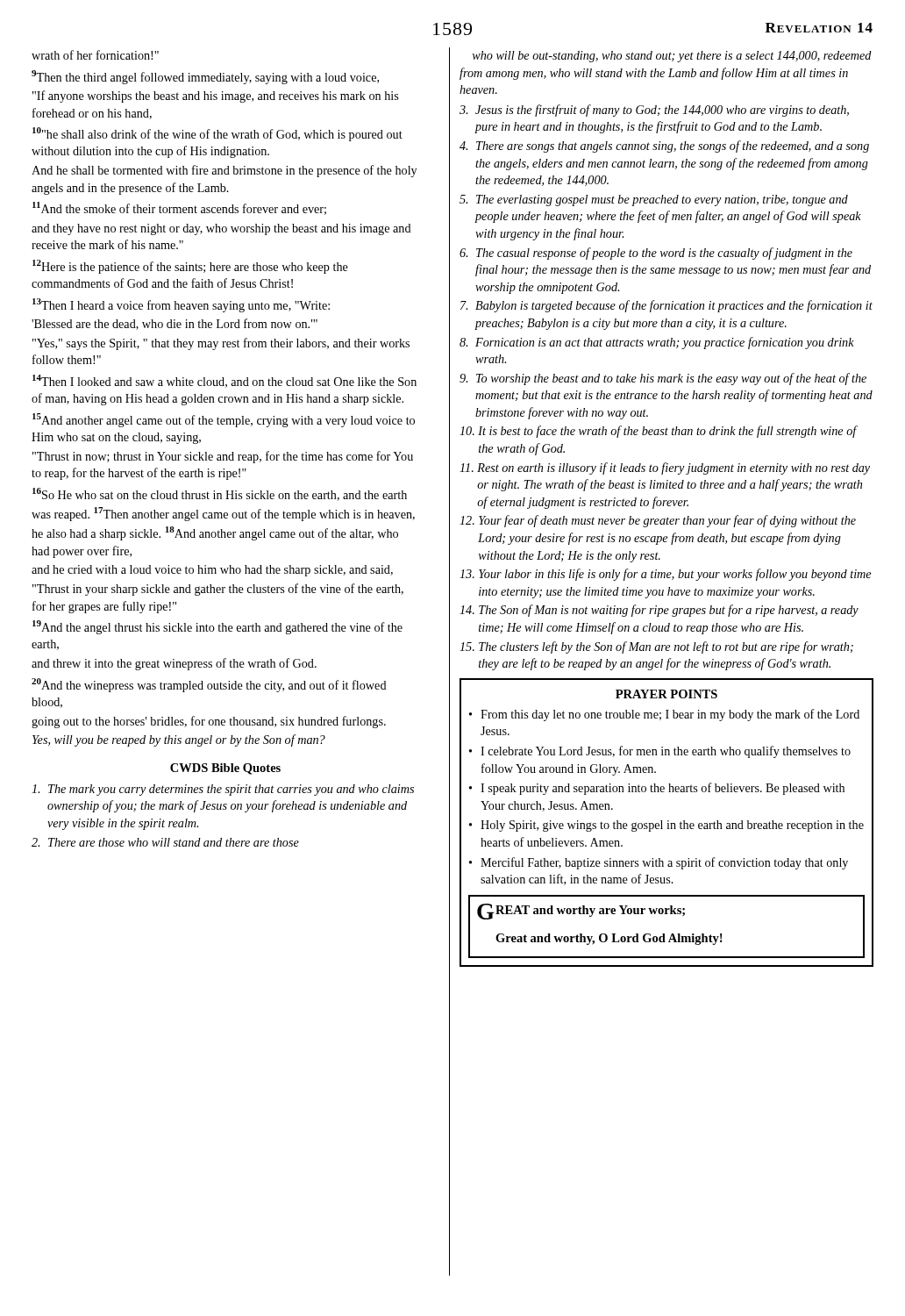Image resolution: width=905 pixels, height=1316 pixels.
Task: Locate the element starting "2. There are those who will stand"
Action: coord(165,843)
